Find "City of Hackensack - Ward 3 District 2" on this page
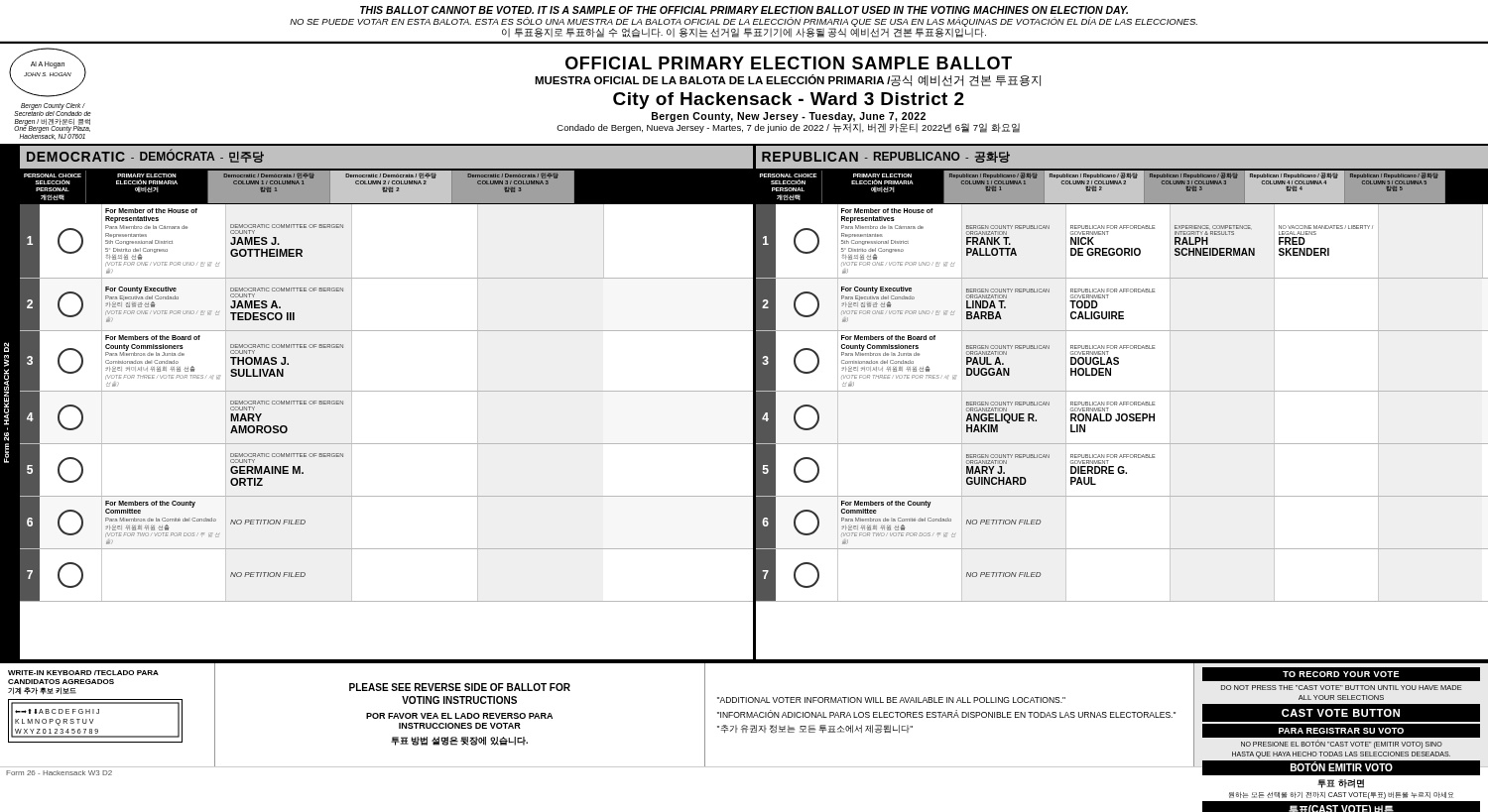The width and height of the screenshot is (1488, 812). click(789, 98)
